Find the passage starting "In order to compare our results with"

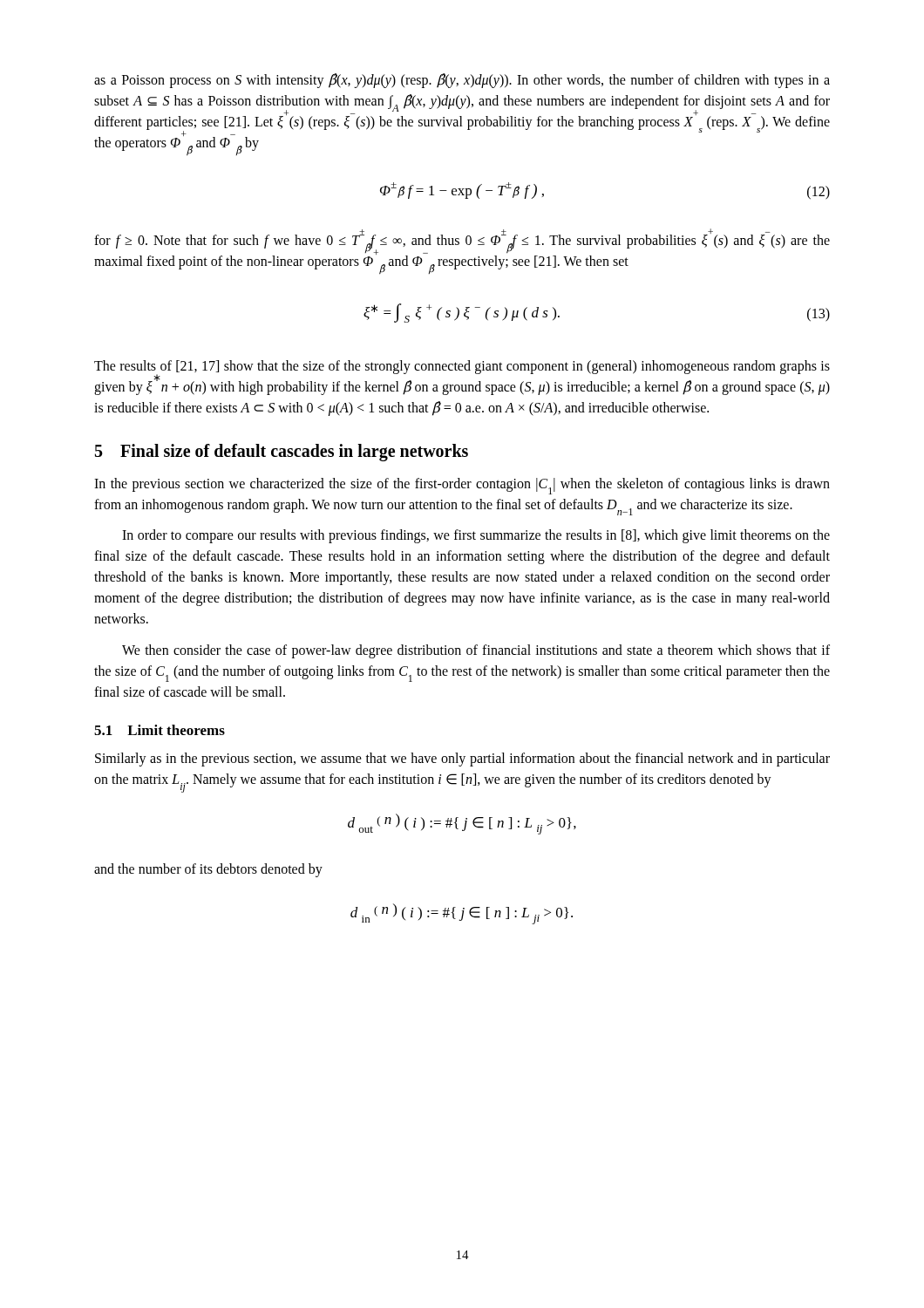pos(462,578)
